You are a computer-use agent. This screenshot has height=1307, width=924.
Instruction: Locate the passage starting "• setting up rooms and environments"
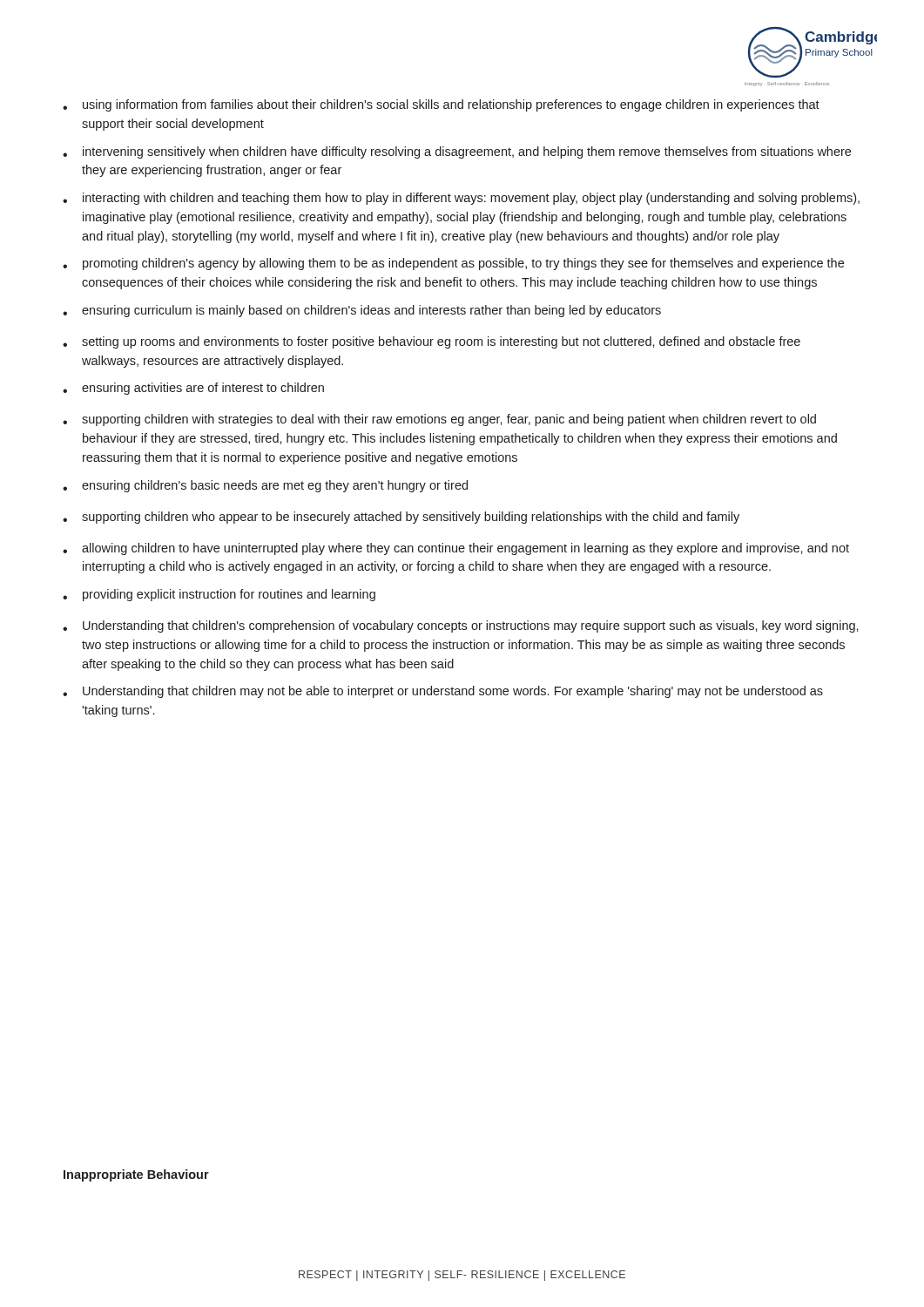462,352
